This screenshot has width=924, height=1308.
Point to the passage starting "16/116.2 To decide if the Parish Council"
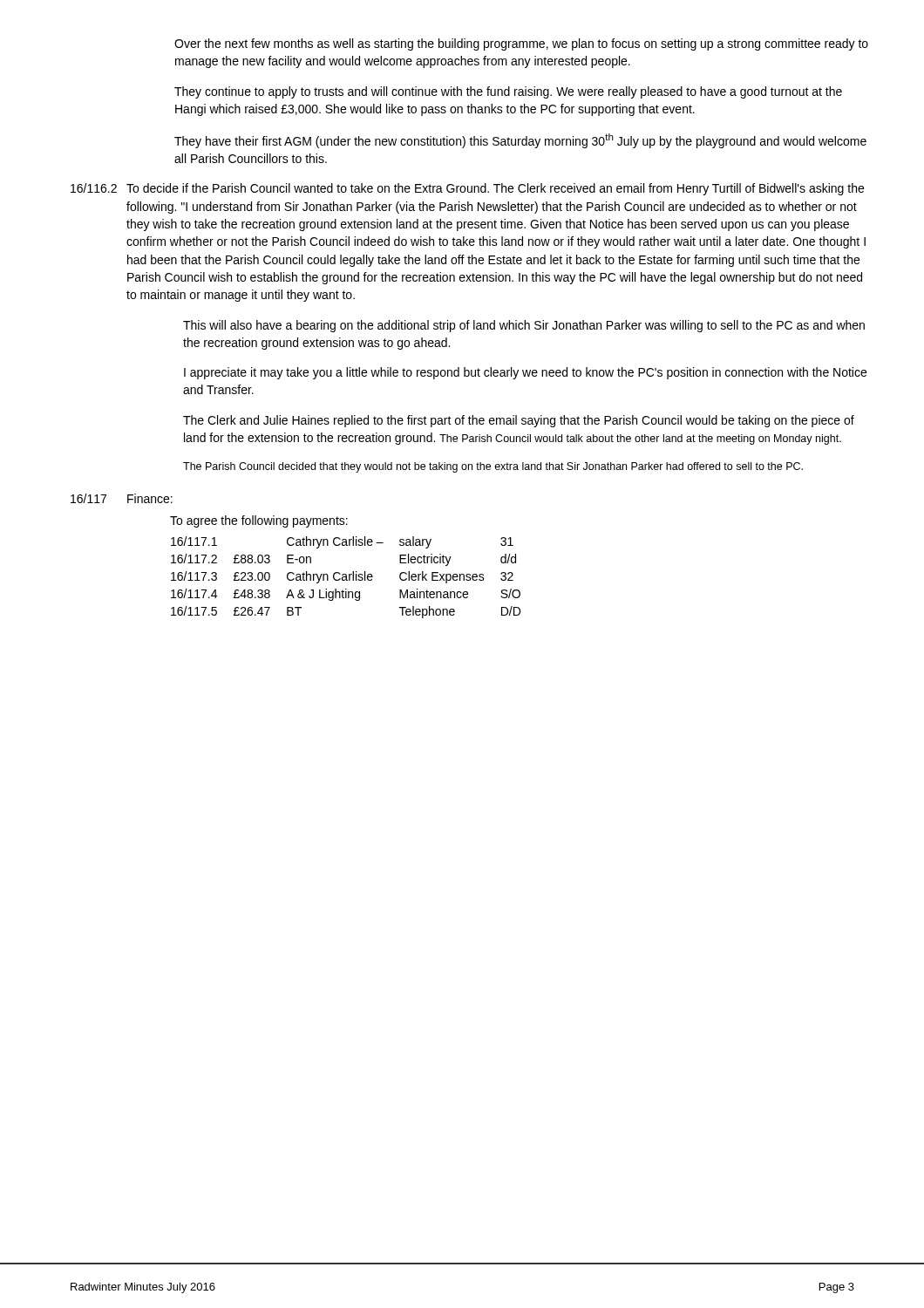(x=471, y=242)
